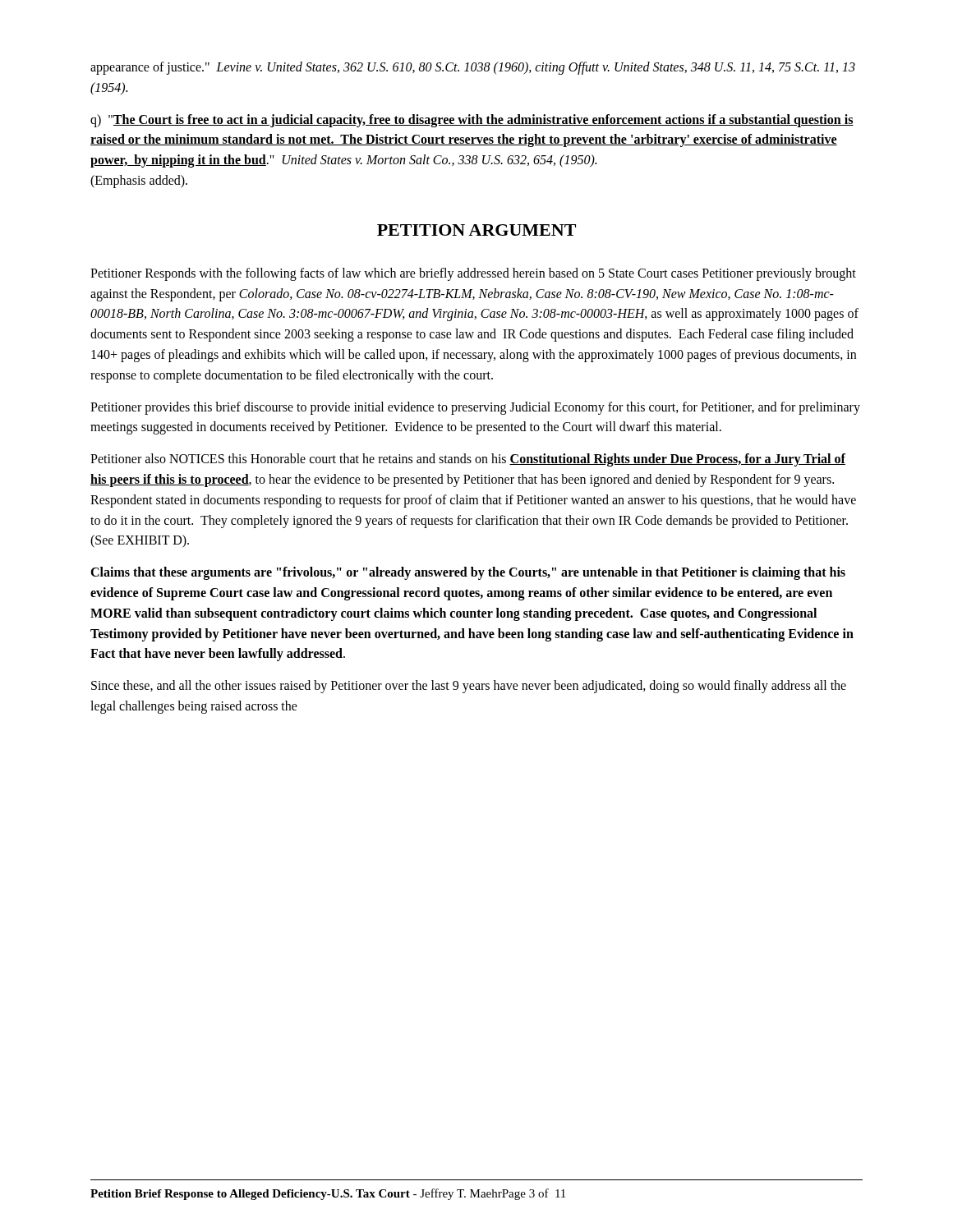Locate the section header containing "PETITION ARGUMENT"
The image size is (953, 1232).
[x=476, y=229]
